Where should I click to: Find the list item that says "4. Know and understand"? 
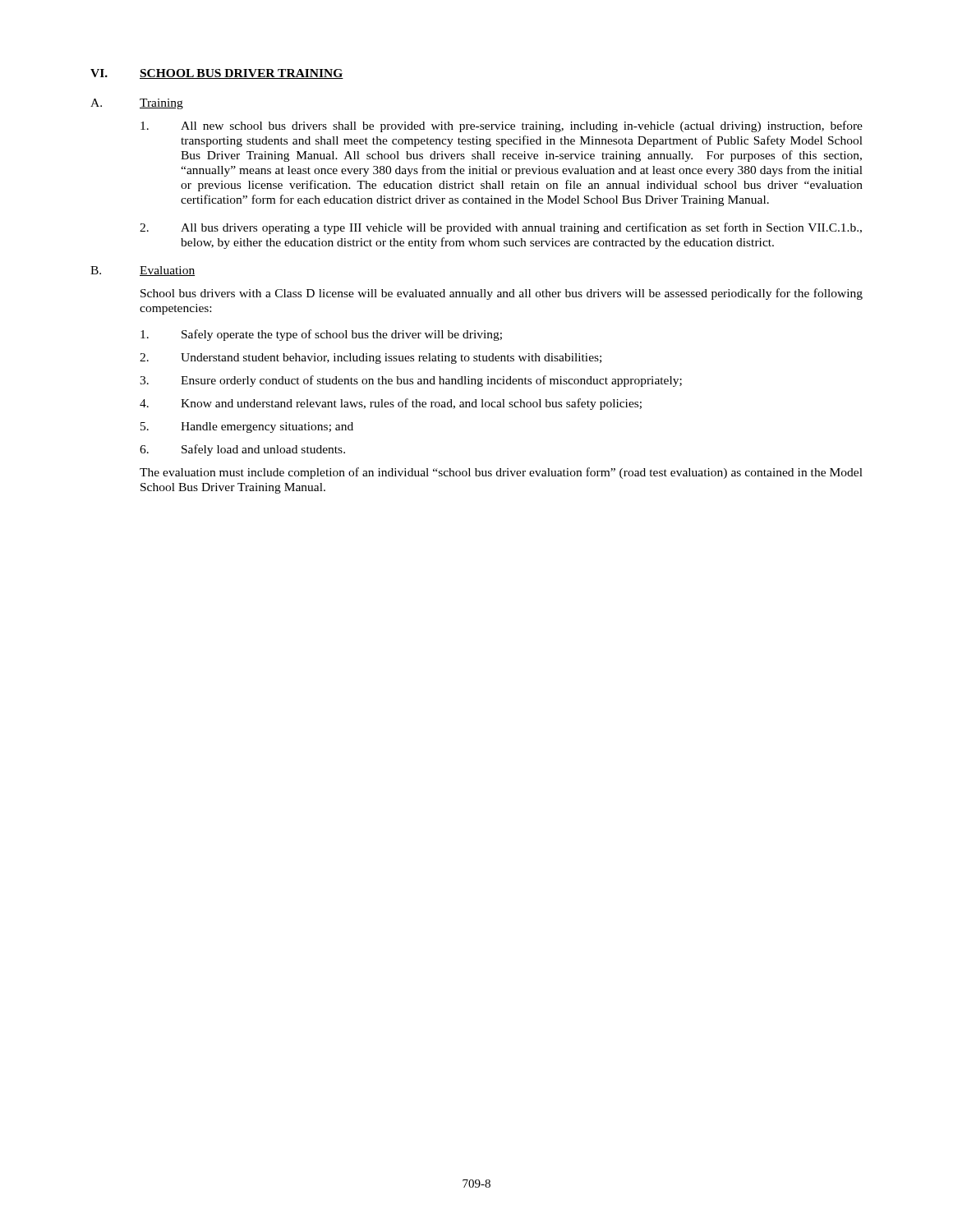(x=501, y=403)
